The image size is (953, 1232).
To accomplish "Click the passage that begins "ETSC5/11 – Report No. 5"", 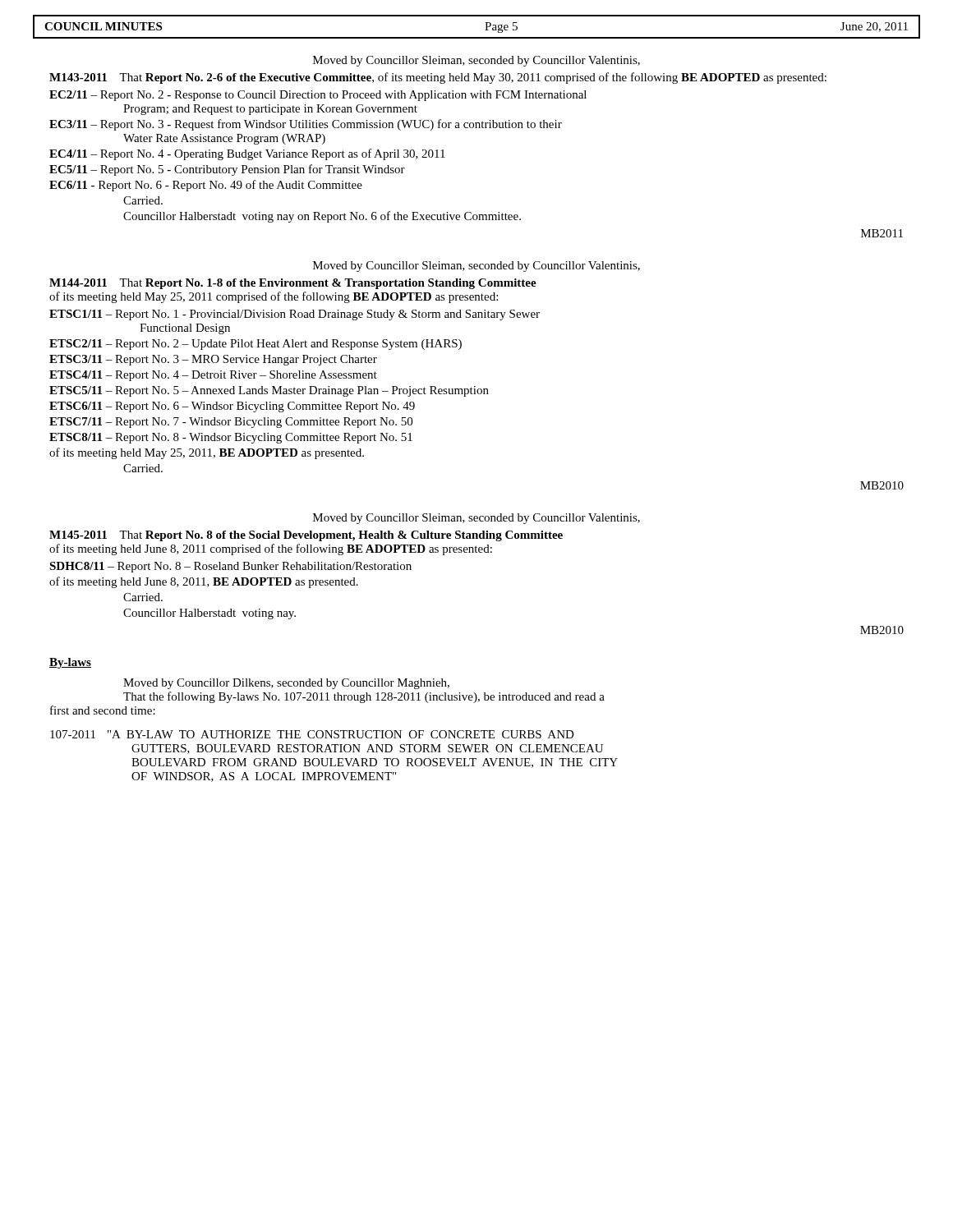I will click(269, 390).
